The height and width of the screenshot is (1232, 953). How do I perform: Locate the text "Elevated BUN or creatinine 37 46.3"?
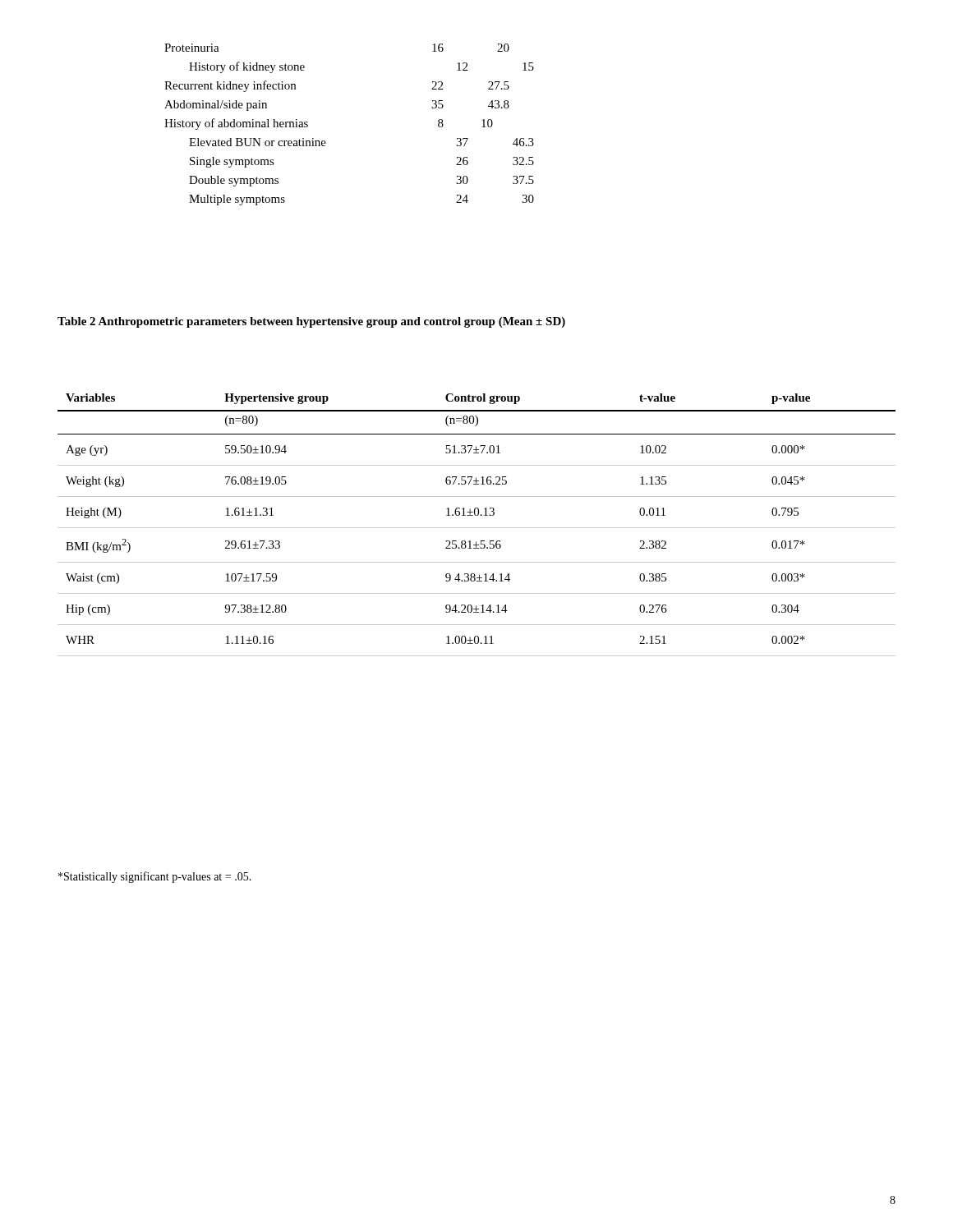click(250, 142)
